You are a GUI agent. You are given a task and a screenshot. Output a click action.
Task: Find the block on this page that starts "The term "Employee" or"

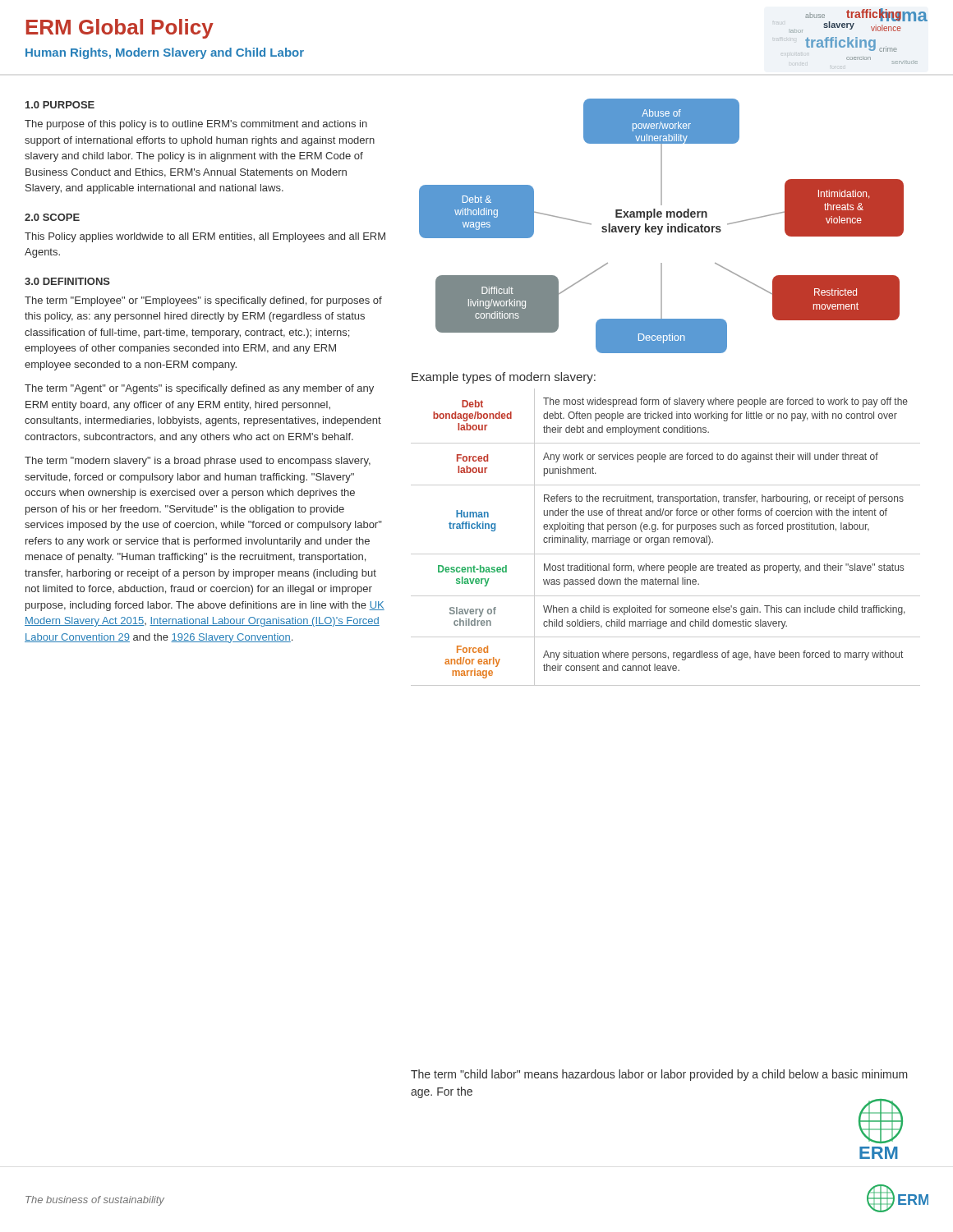(x=203, y=332)
